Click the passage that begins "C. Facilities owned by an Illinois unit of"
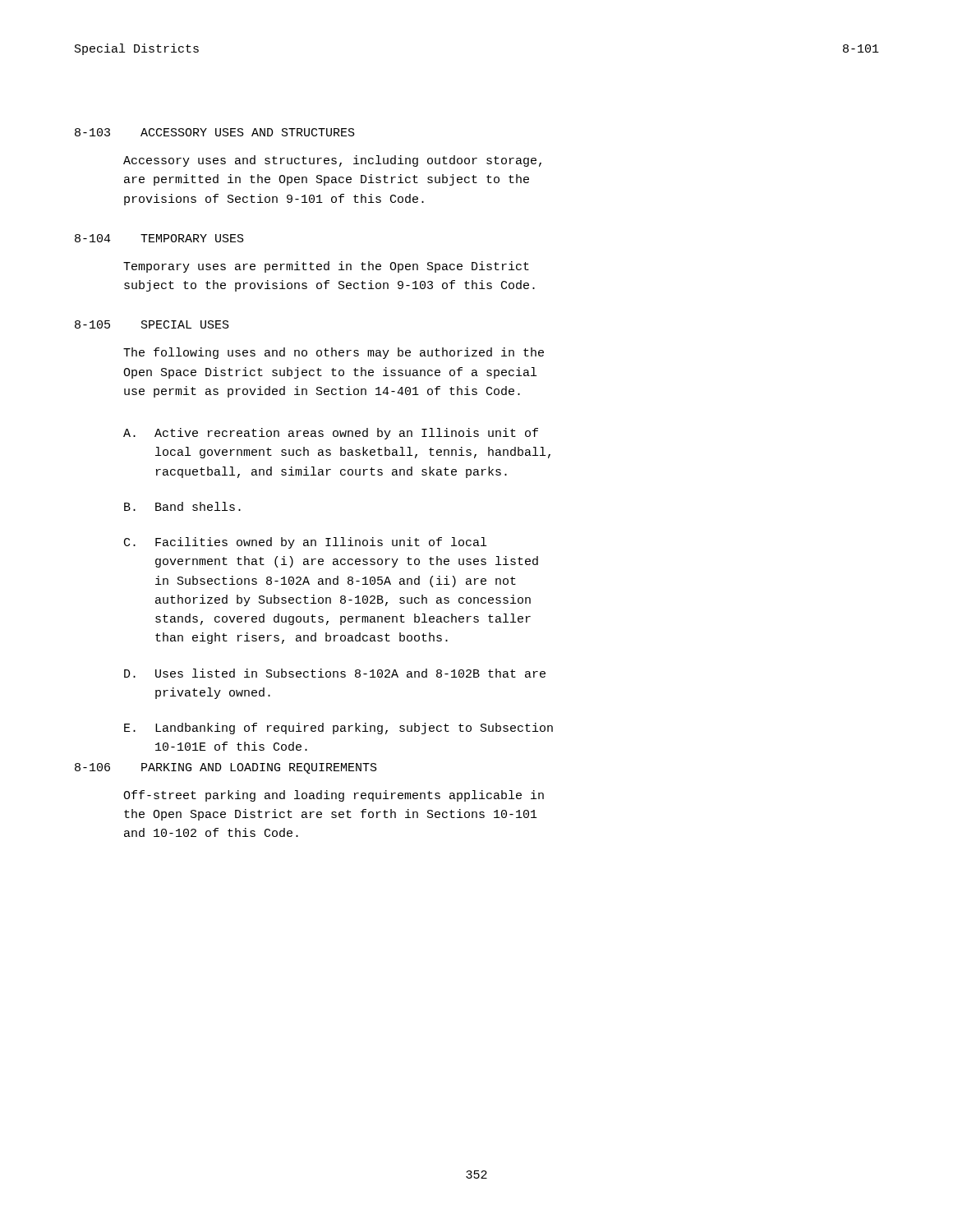The image size is (953, 1232). coord(501,591)
